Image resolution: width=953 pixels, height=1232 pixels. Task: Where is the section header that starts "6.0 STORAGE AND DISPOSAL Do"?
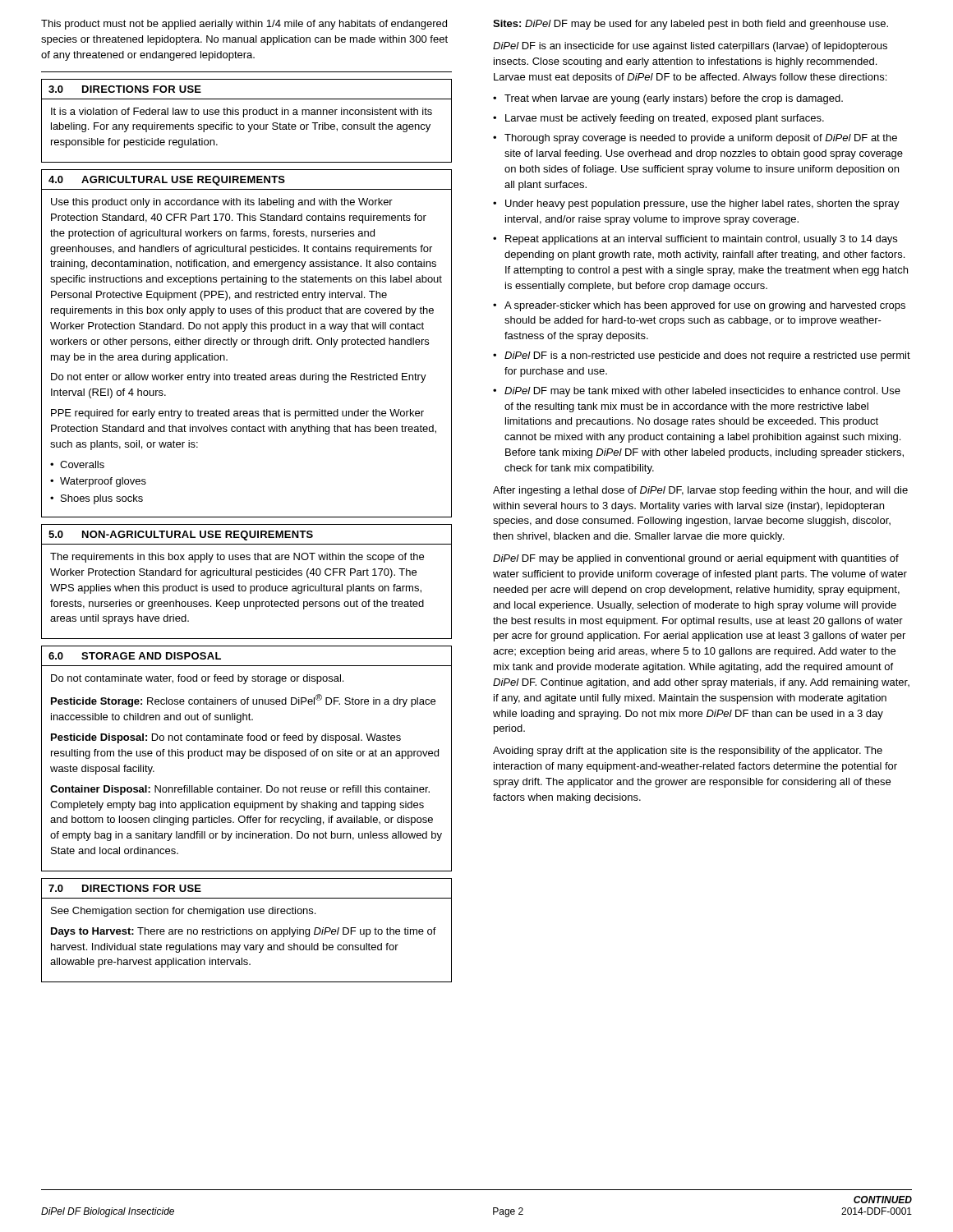point(246,759)
